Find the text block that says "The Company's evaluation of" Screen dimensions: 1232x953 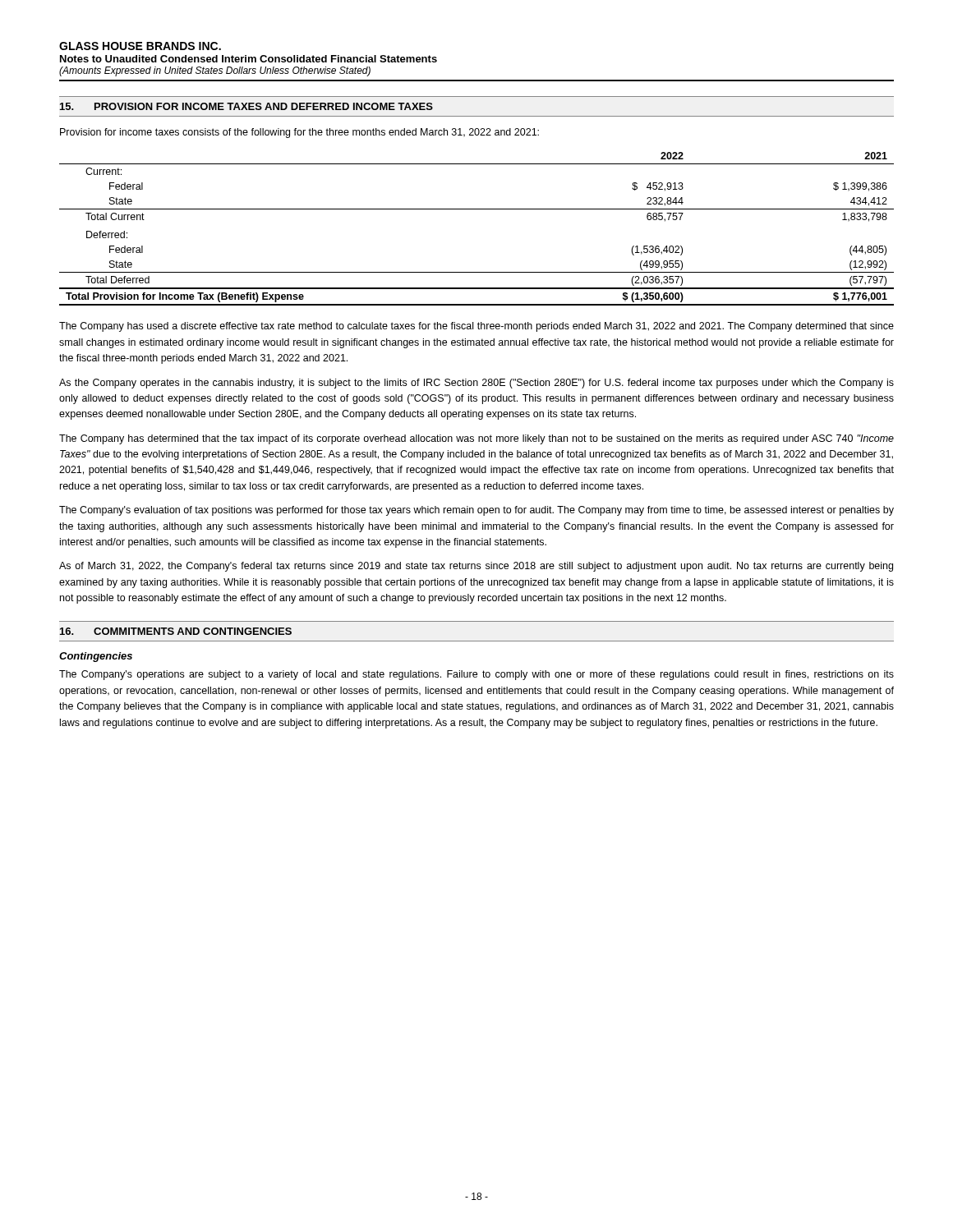pos(476,526)
